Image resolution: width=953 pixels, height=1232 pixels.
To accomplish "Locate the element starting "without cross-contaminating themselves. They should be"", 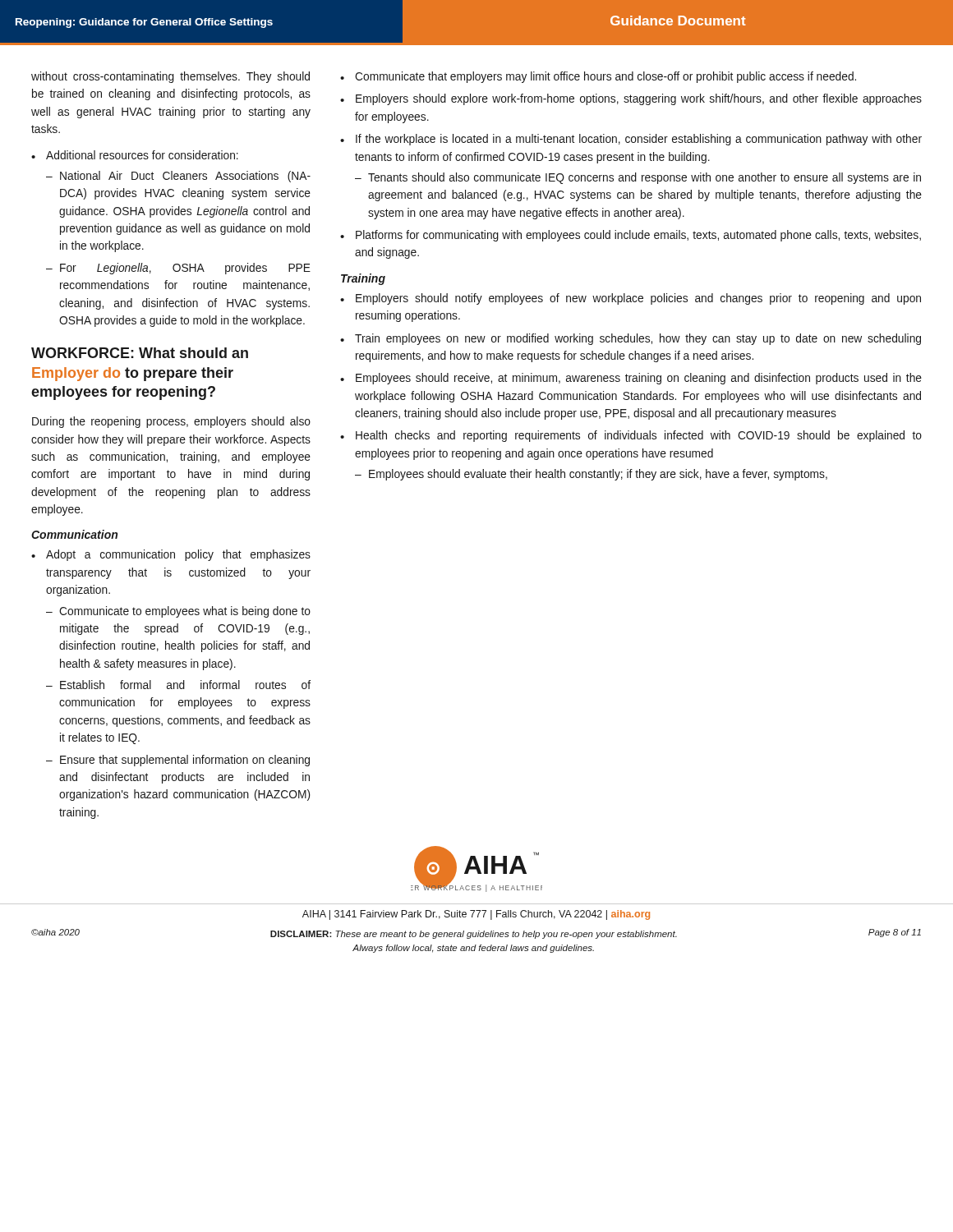I will [171, 103].
